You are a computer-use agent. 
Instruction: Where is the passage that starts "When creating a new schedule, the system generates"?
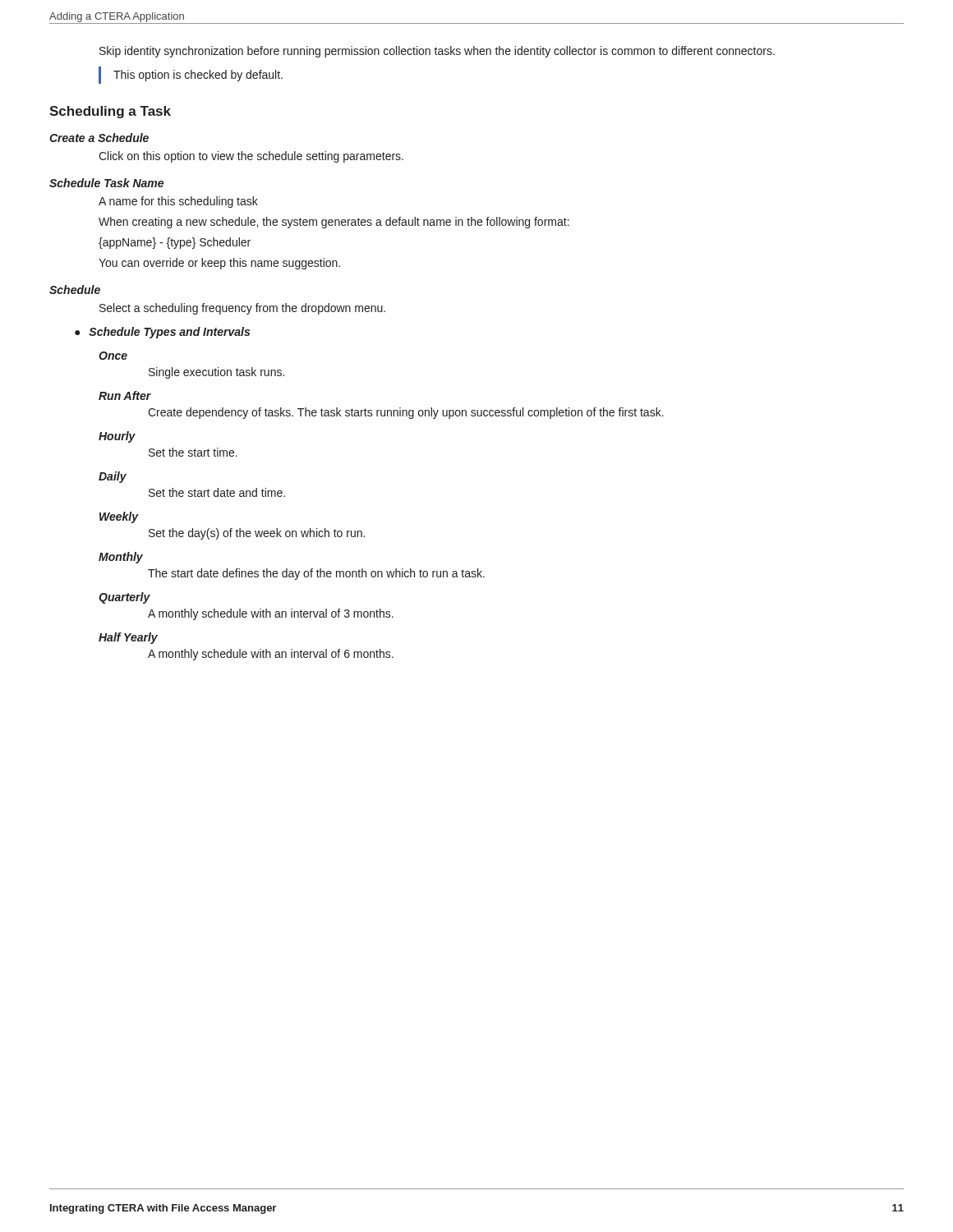334,222
